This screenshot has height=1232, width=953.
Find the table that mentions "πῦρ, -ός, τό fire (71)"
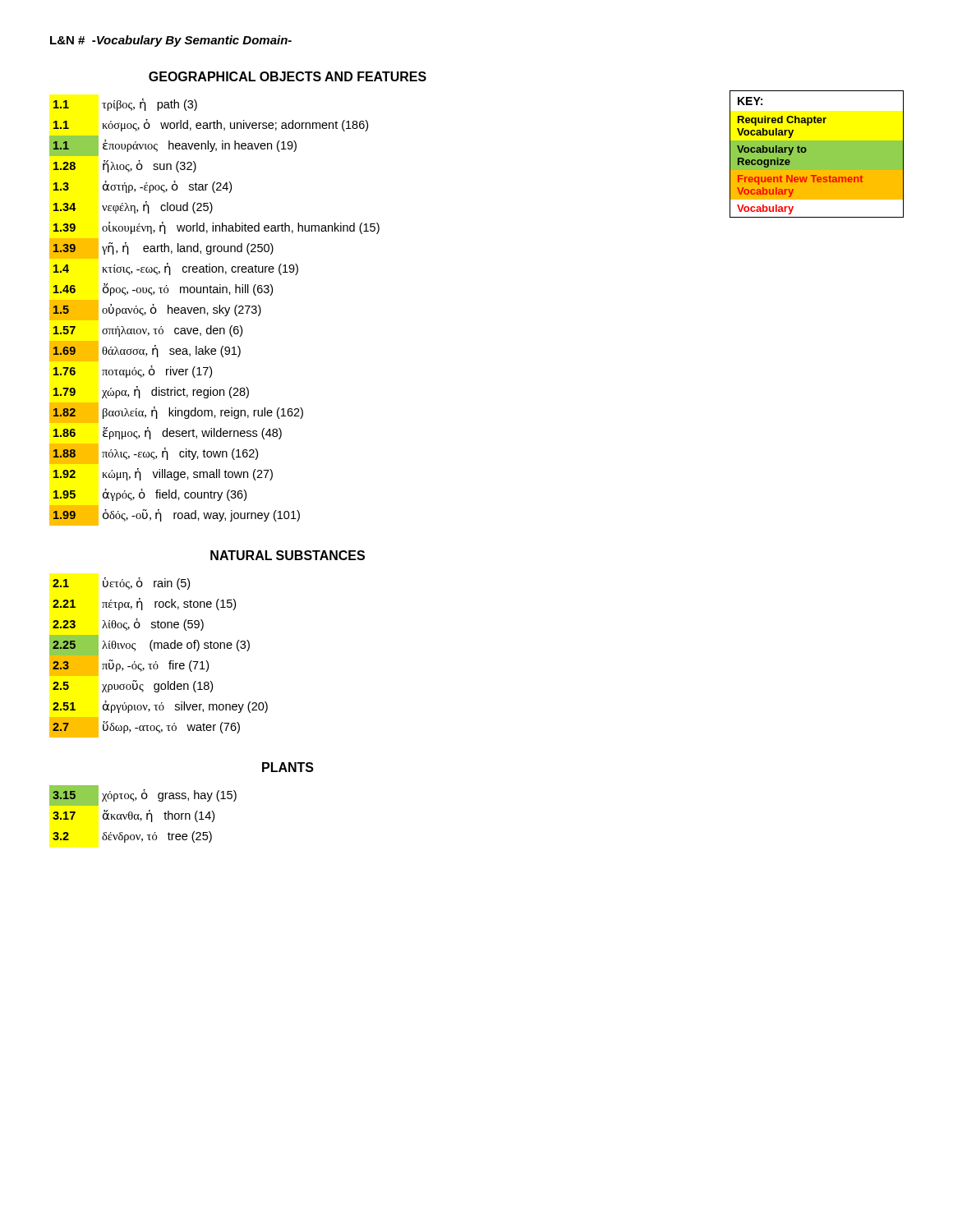pyautogui.click(x=288, y=656)
